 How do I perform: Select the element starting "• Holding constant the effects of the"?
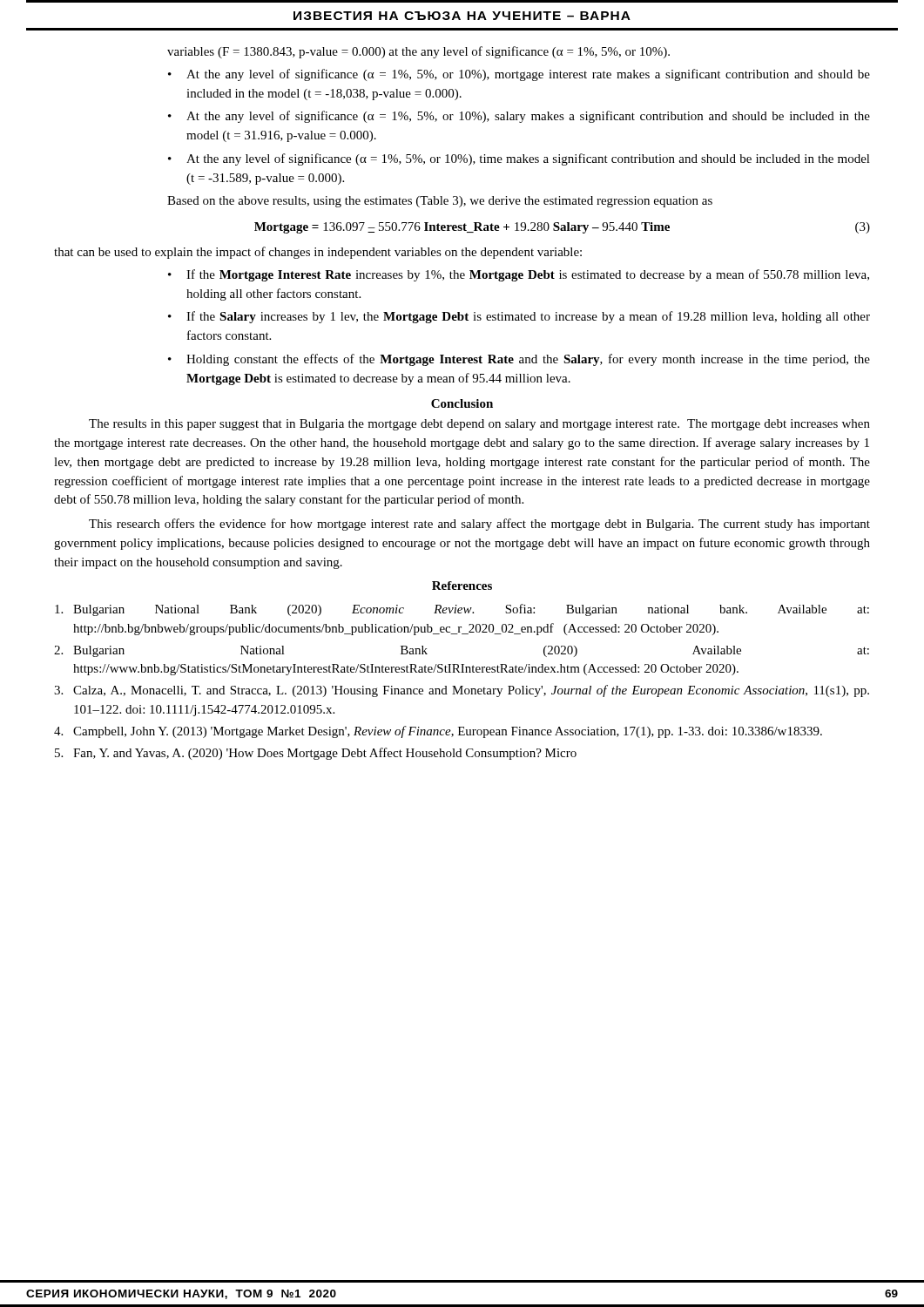tap(519, 367)
